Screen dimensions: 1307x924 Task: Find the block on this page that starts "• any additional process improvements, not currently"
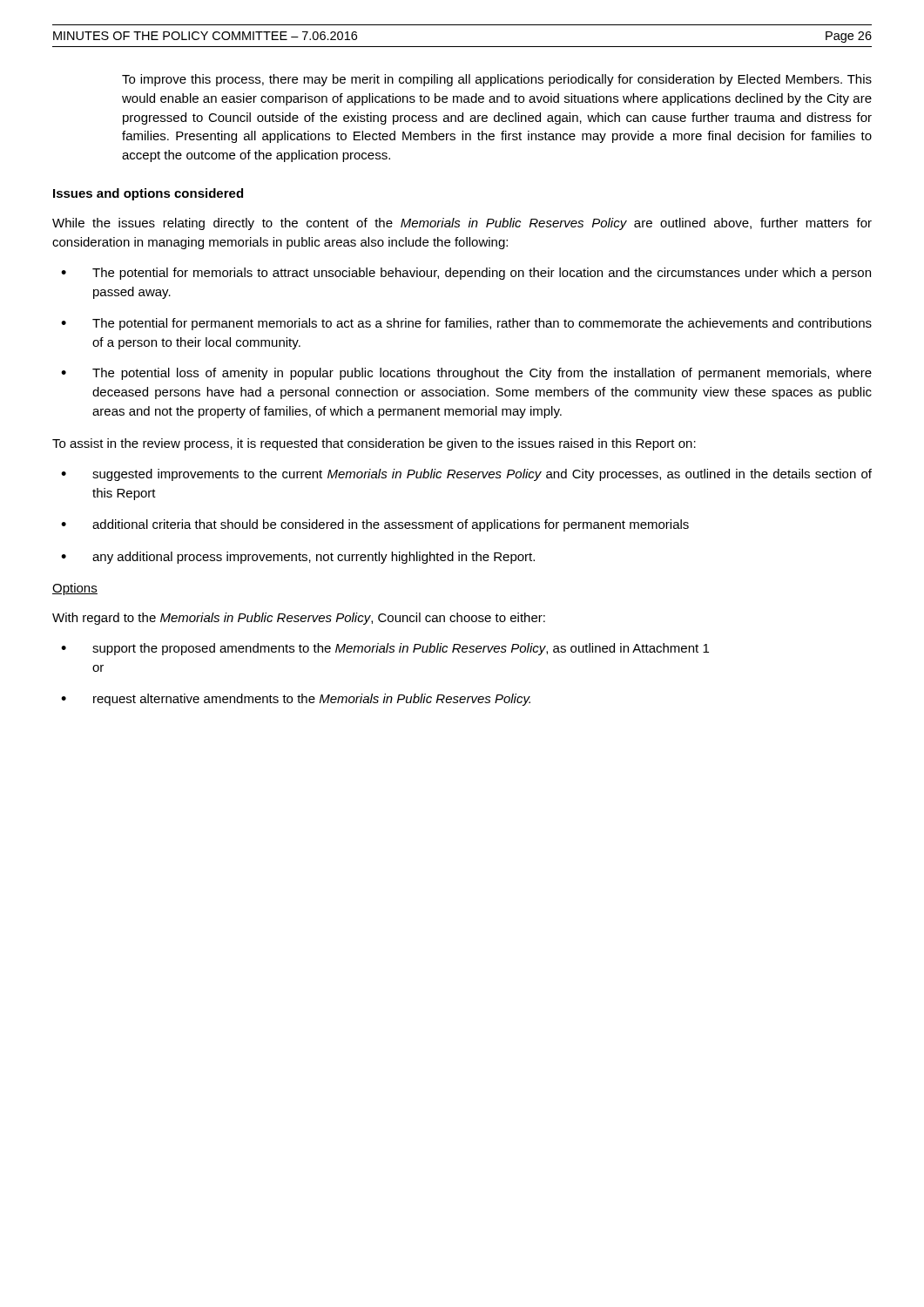point(462,558)
